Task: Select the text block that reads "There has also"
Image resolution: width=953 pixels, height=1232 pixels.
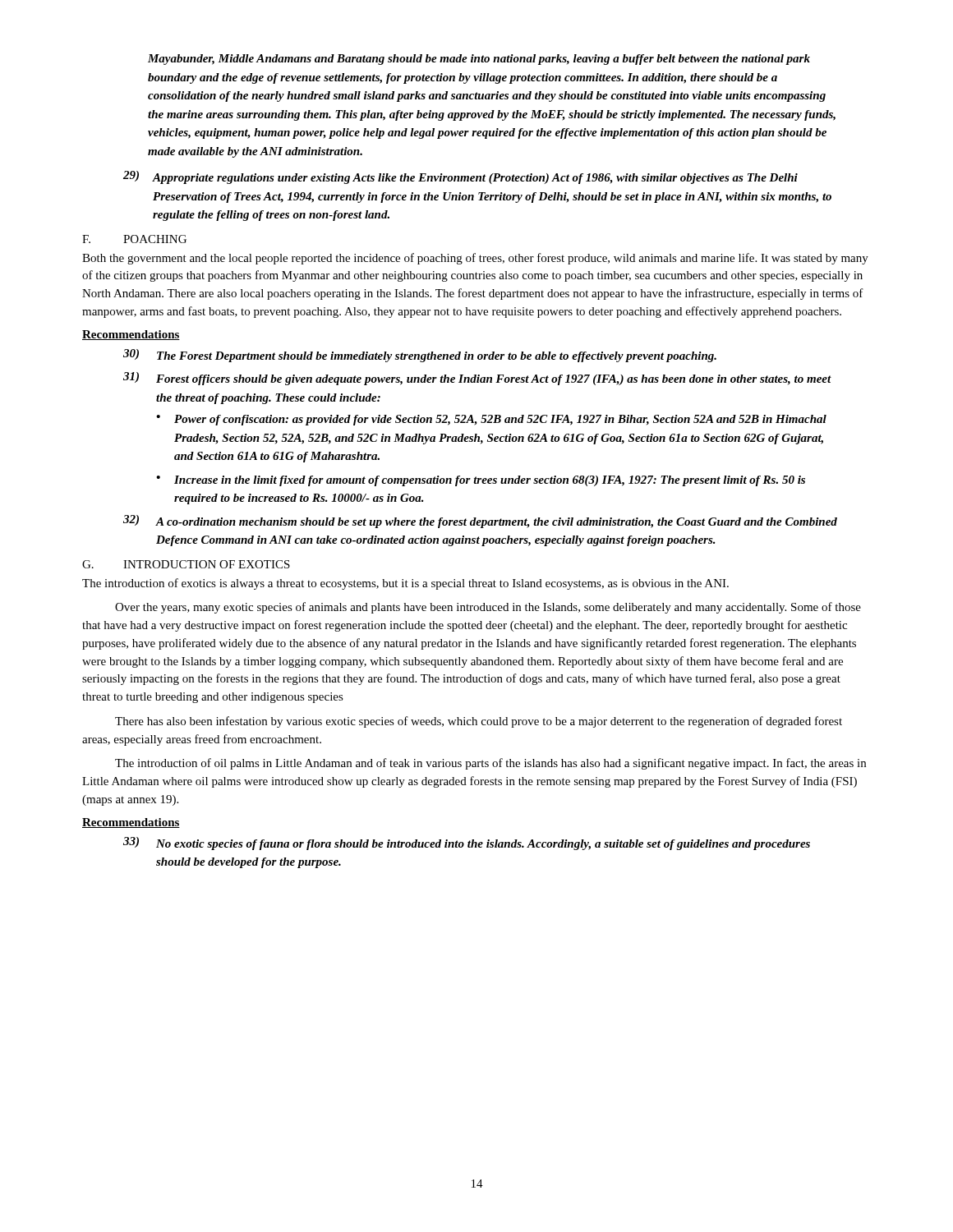Action: coord(476,731)
